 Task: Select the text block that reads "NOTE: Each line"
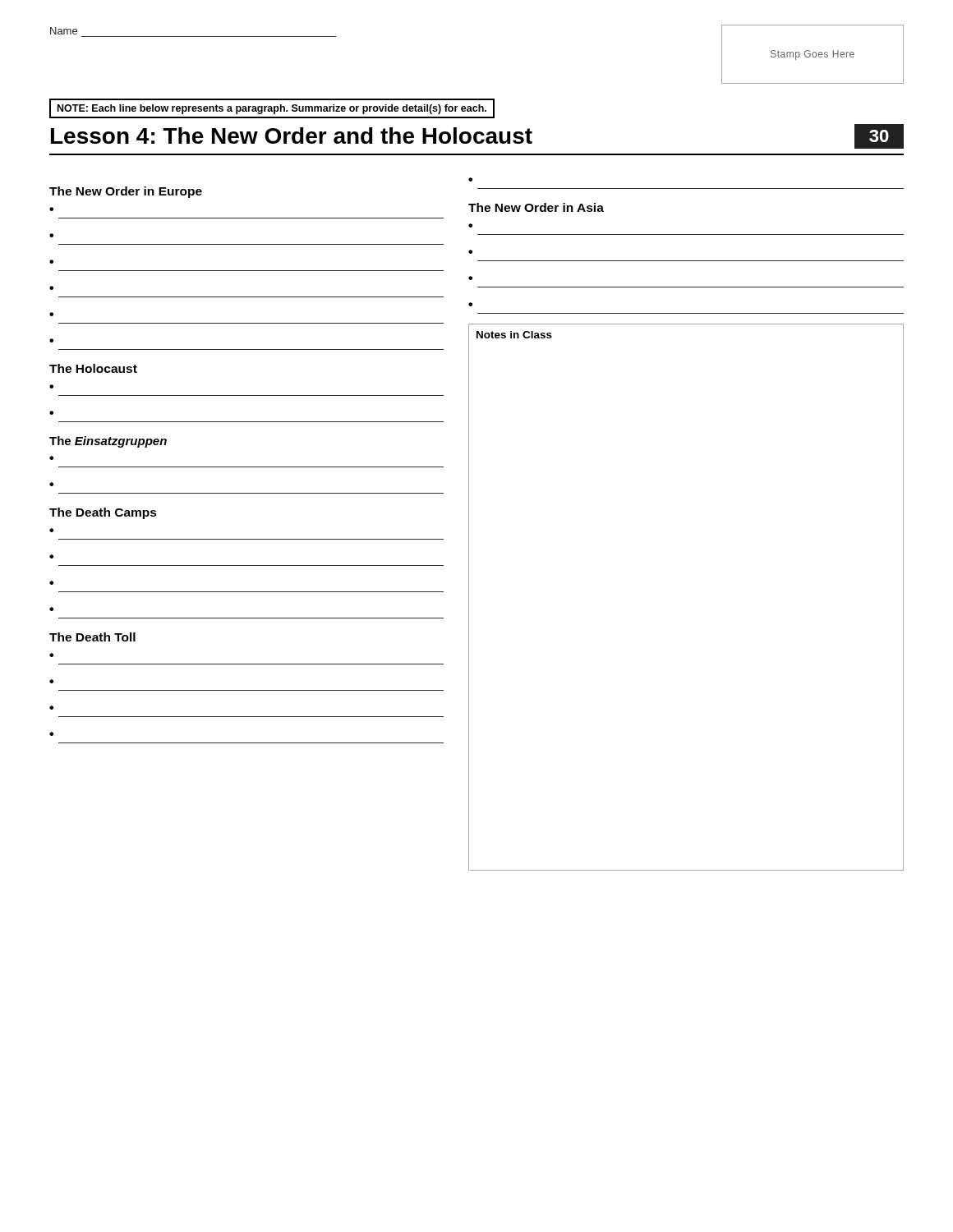click(272, 108)
